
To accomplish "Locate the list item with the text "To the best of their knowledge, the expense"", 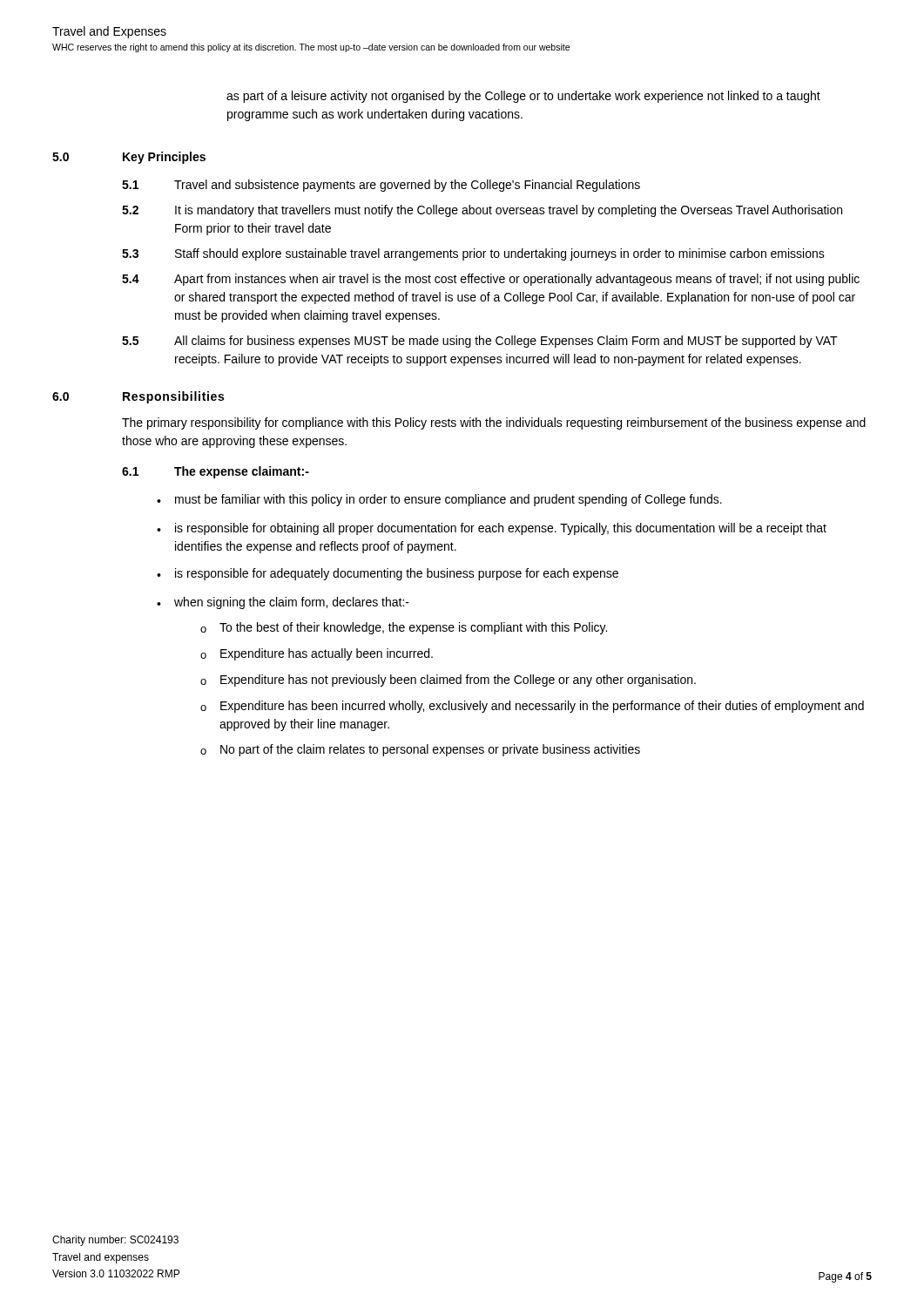I will 536,628.
